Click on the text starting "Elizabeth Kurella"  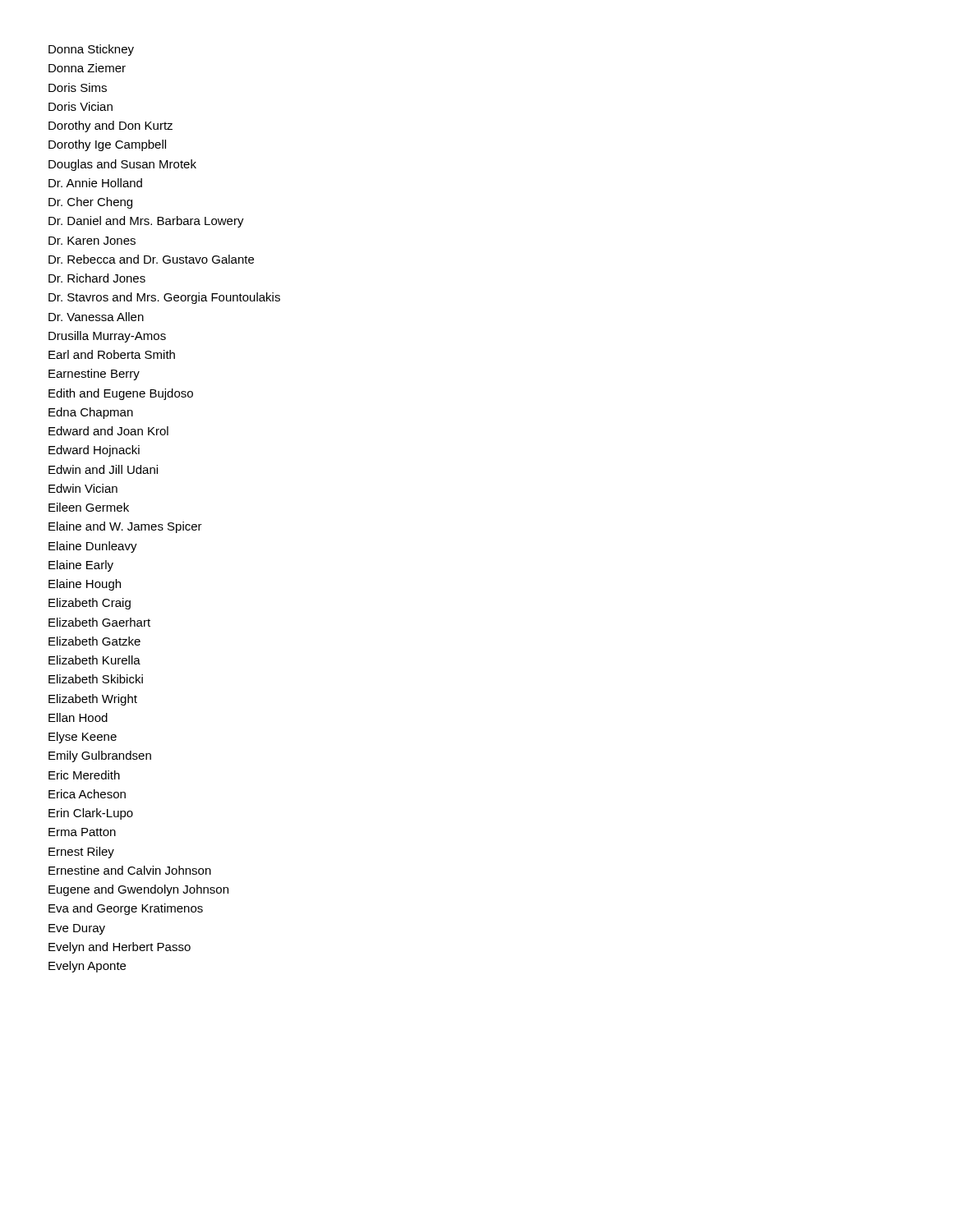(x=94, y=660)
